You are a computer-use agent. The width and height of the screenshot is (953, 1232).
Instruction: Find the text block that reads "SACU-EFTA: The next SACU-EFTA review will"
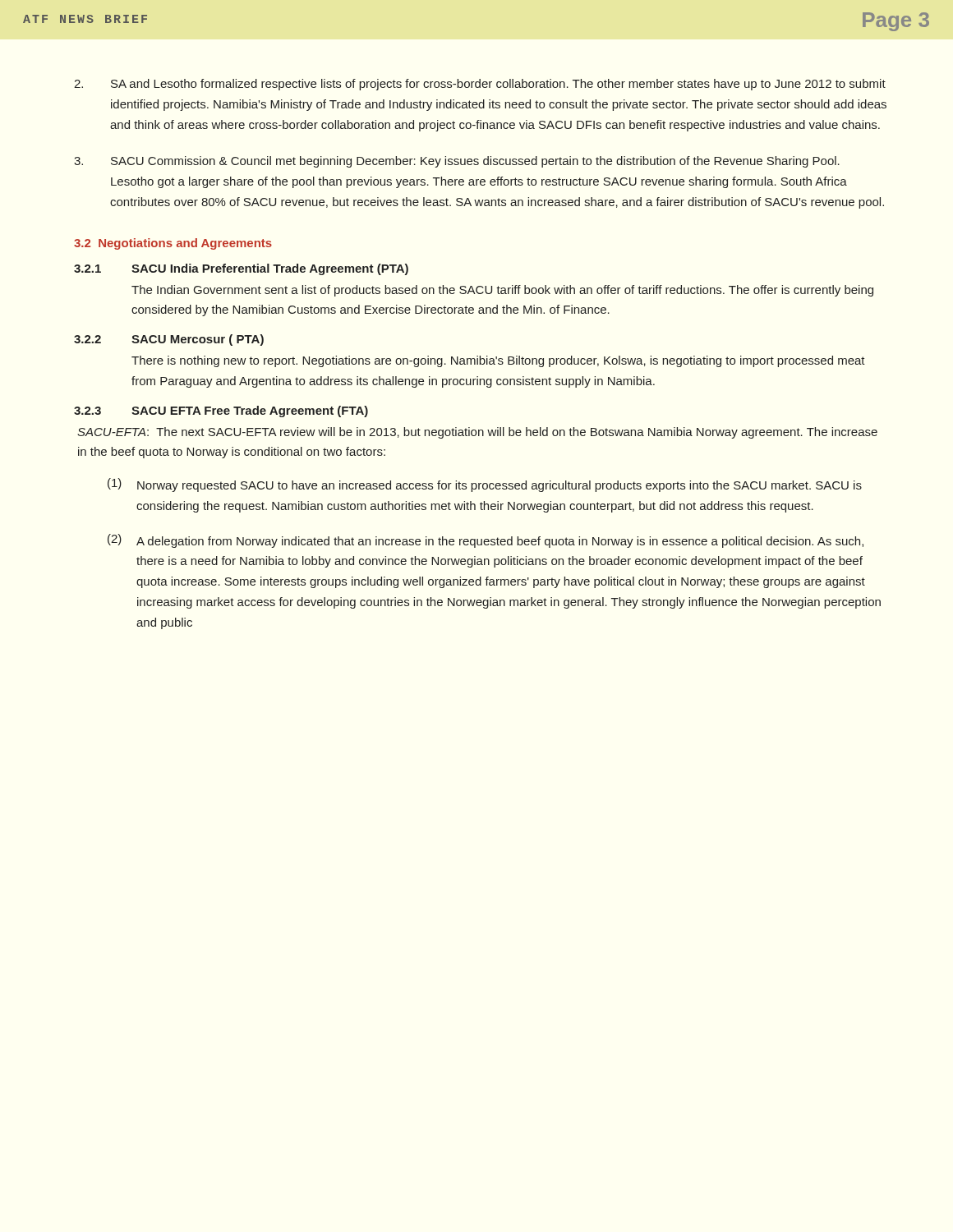click(477, 441)
